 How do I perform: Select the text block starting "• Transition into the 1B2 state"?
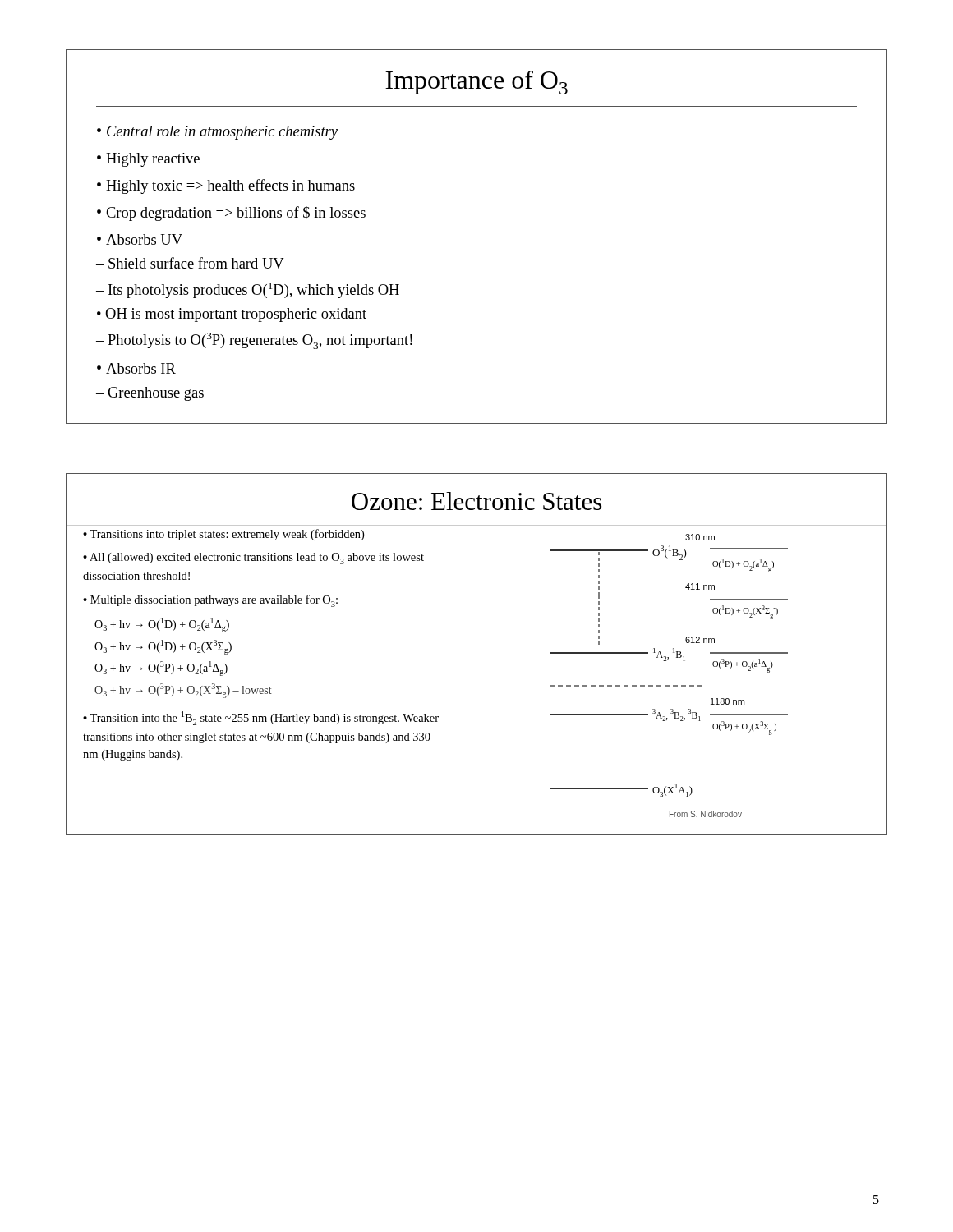[261, 735]
